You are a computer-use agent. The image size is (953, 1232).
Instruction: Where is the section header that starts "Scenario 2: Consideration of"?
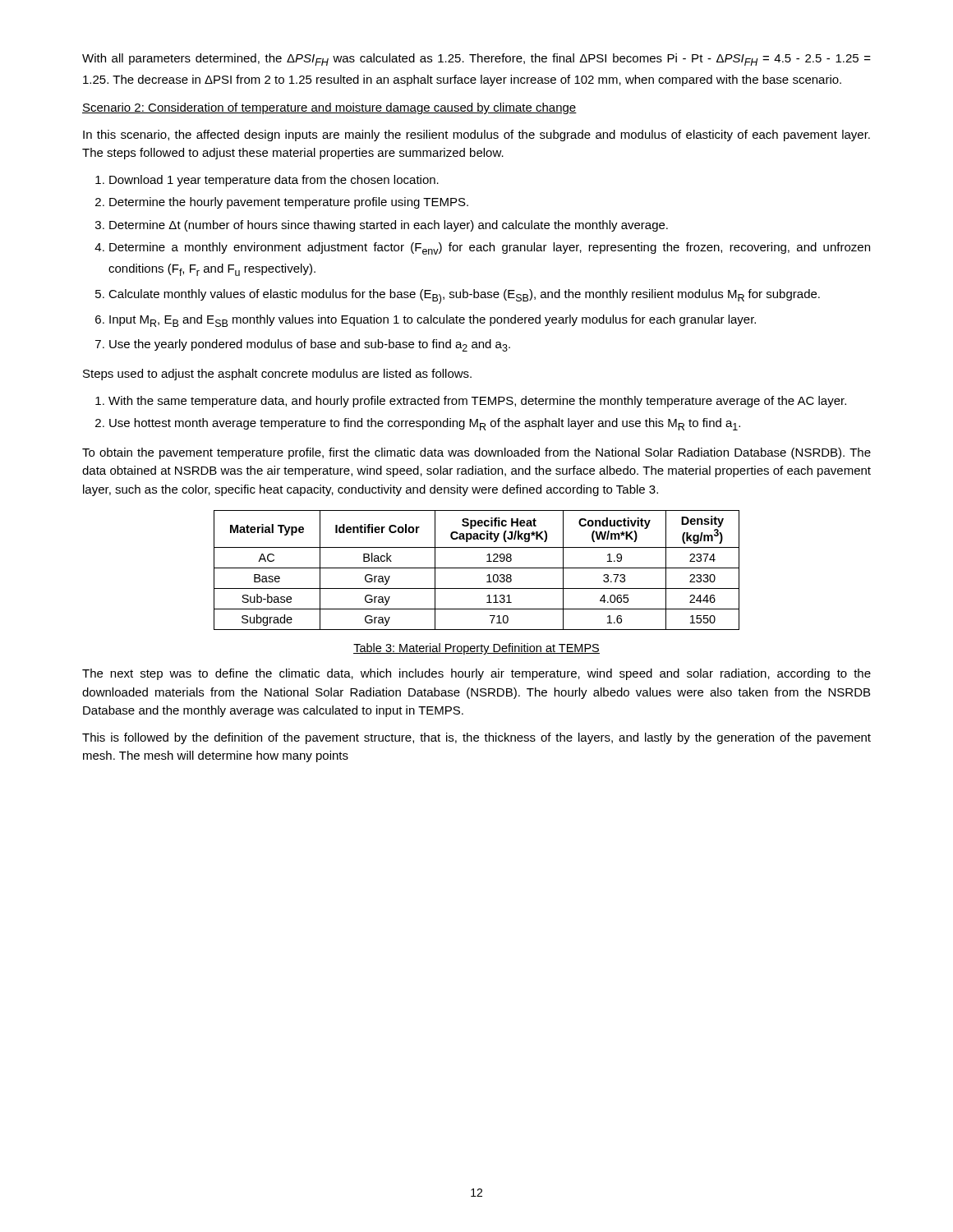476,108
